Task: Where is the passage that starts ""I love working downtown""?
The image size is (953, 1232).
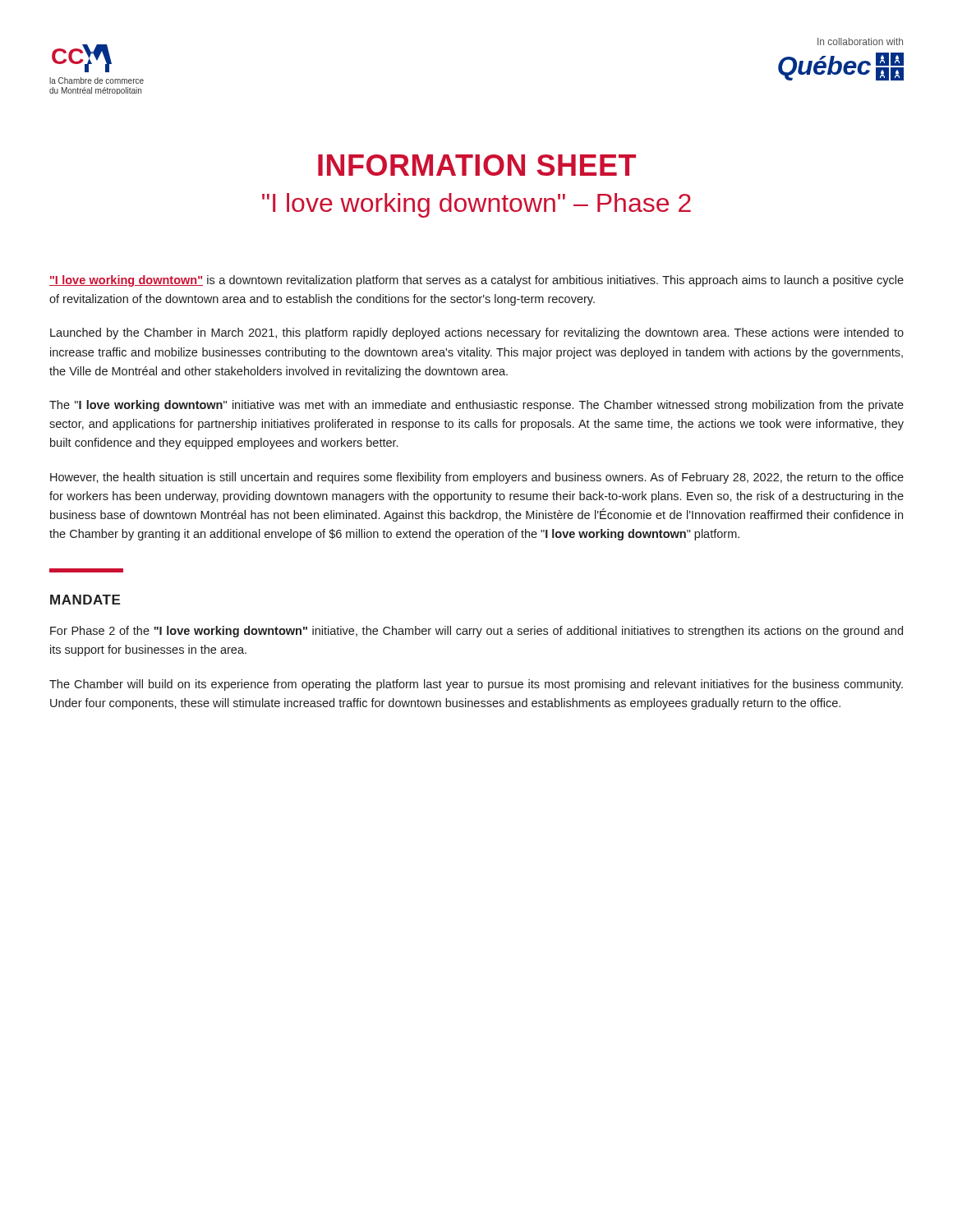Action: (x=476, y=290)
